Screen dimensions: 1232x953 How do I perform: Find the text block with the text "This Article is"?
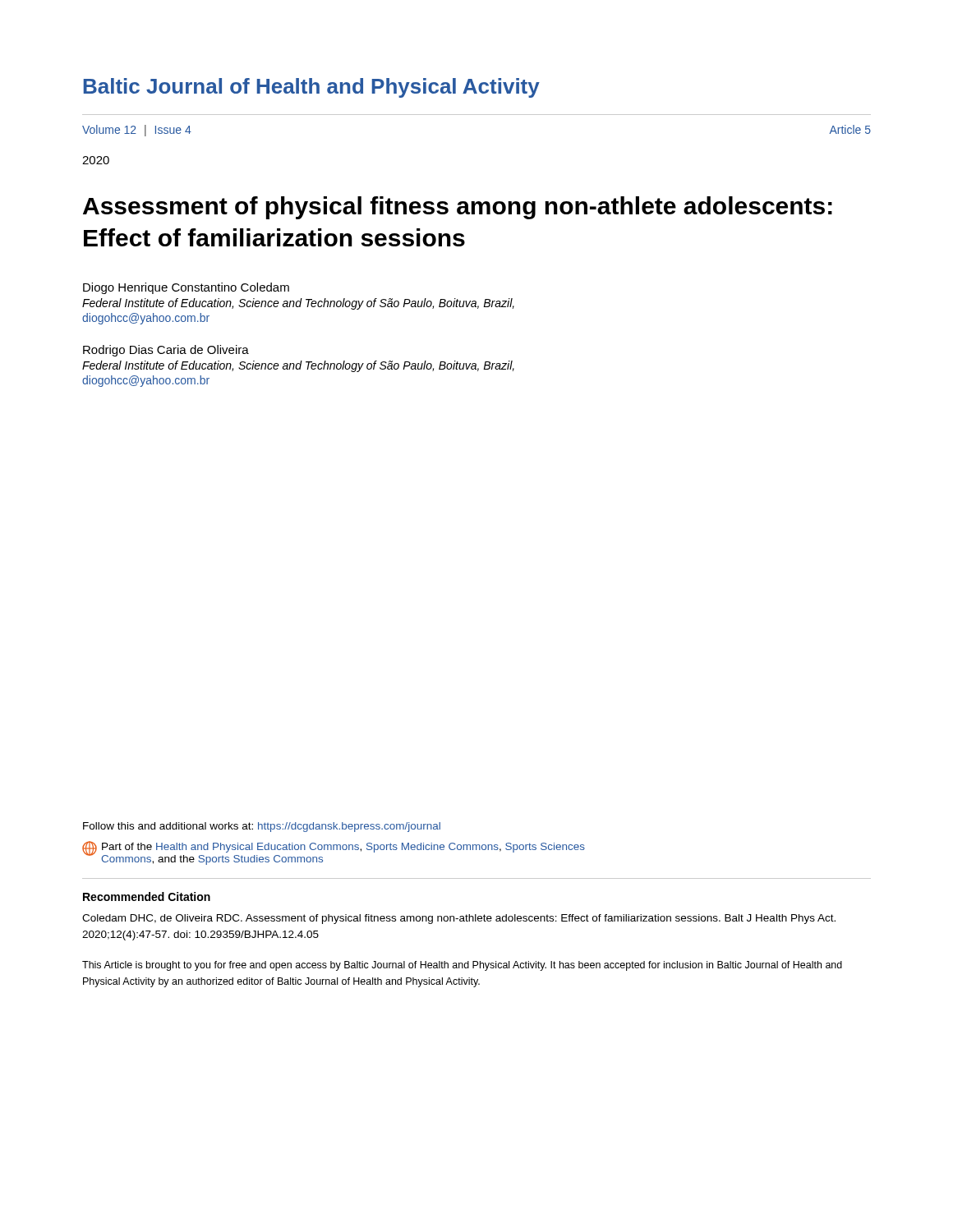462,973
